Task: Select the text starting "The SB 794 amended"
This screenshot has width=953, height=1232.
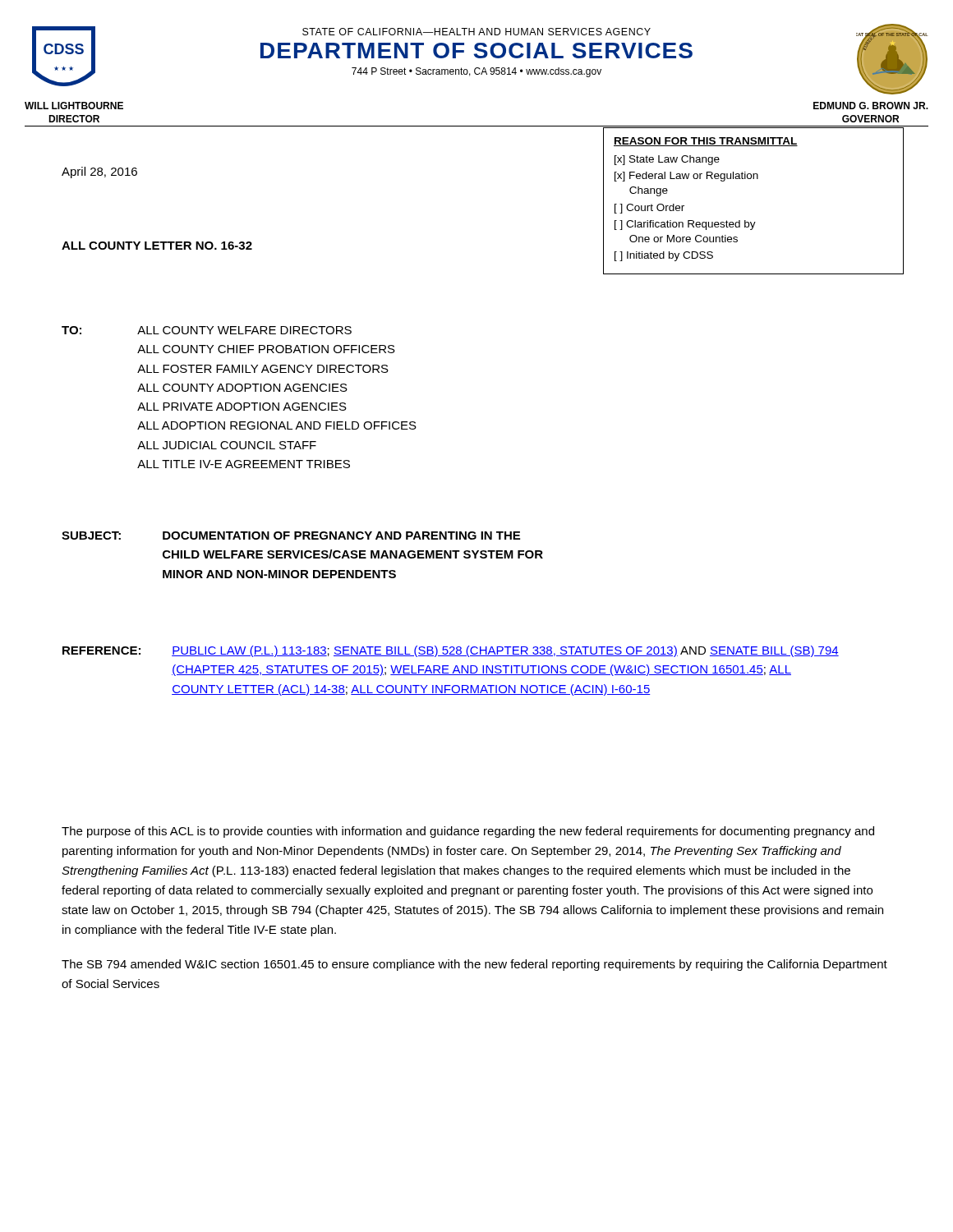Action: coord(474,974)
